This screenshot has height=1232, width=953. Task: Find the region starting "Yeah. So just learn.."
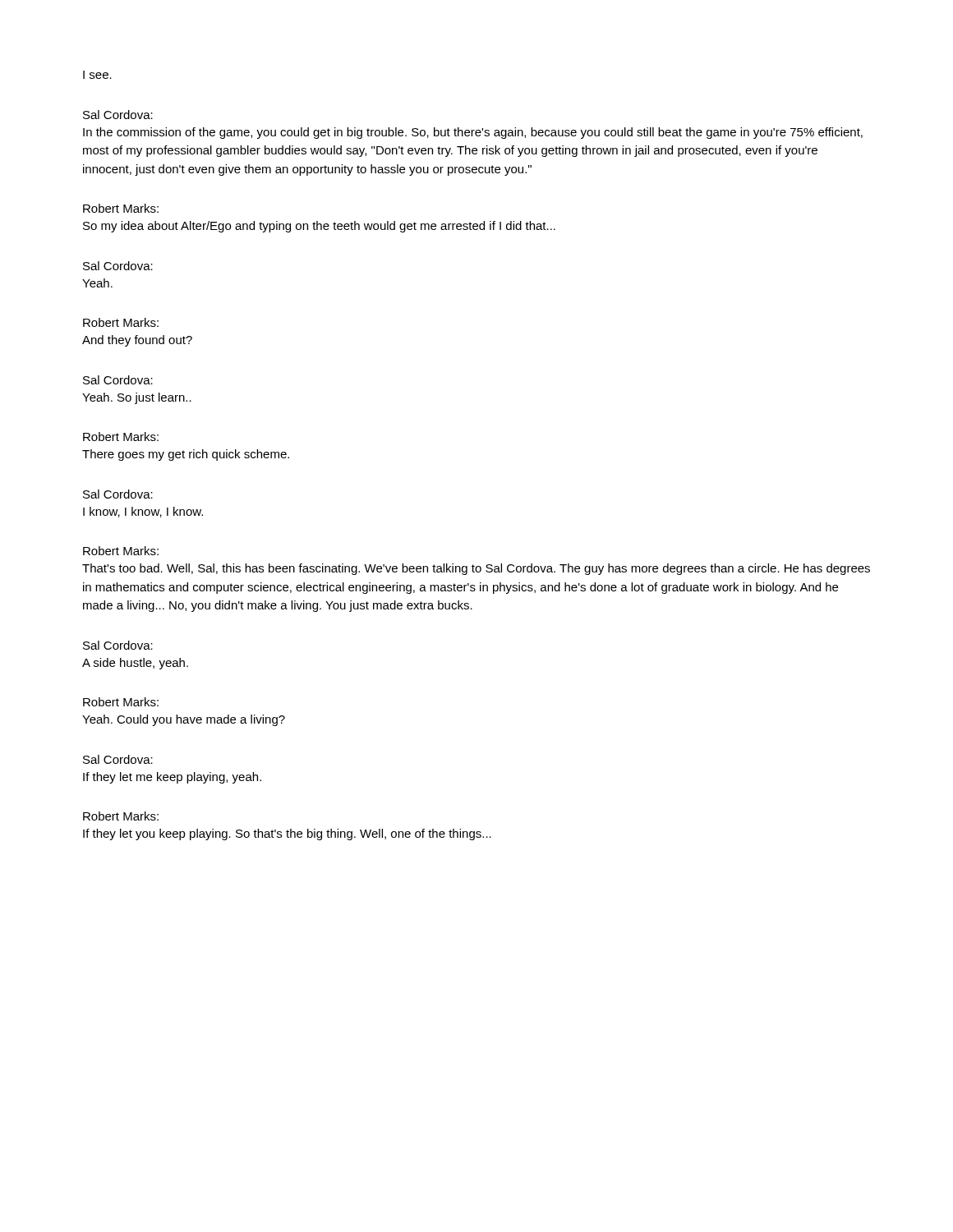[137, 397]
